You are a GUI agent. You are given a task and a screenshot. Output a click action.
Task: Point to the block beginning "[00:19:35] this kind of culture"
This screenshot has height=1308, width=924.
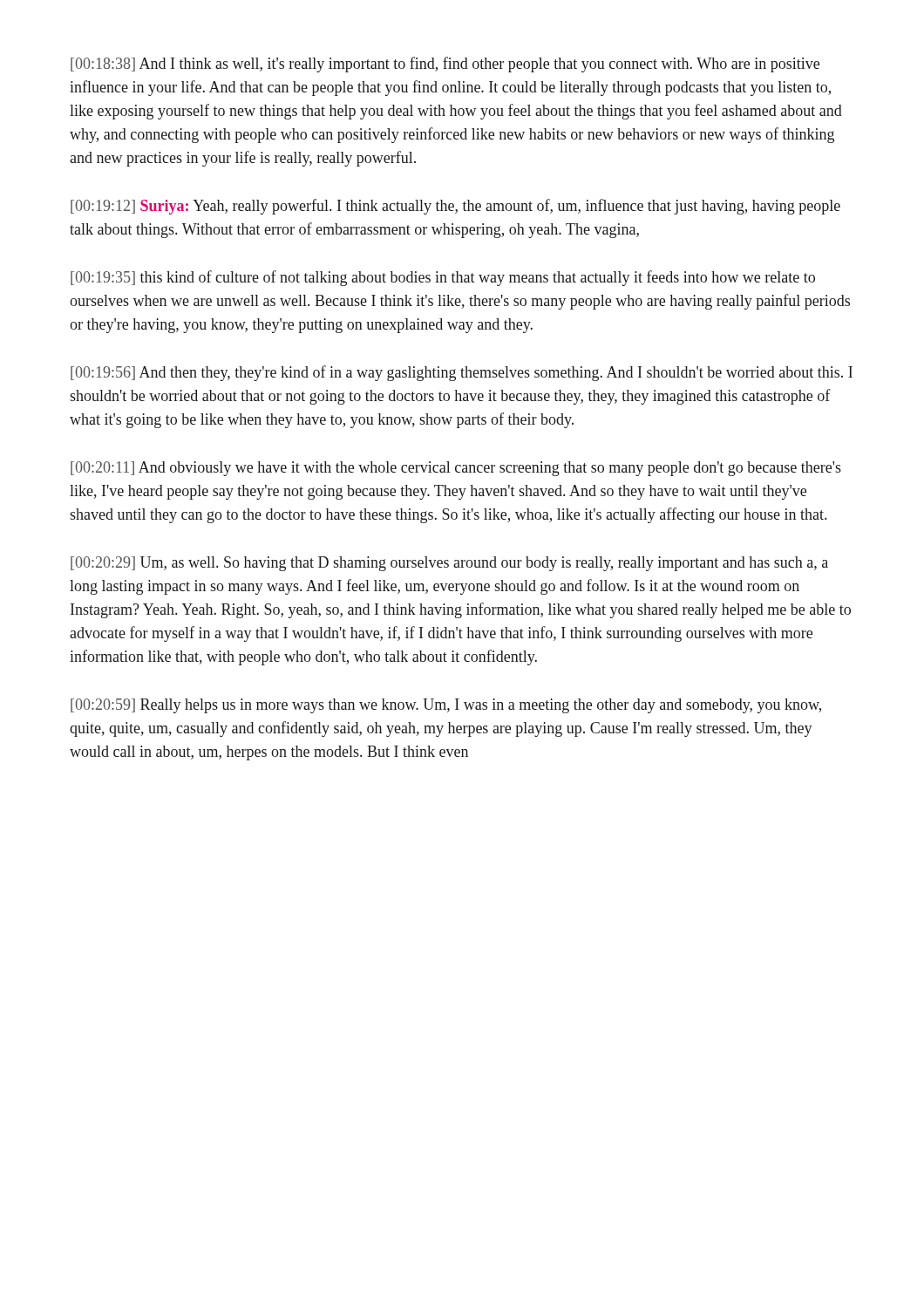click(x=460, y=301)
